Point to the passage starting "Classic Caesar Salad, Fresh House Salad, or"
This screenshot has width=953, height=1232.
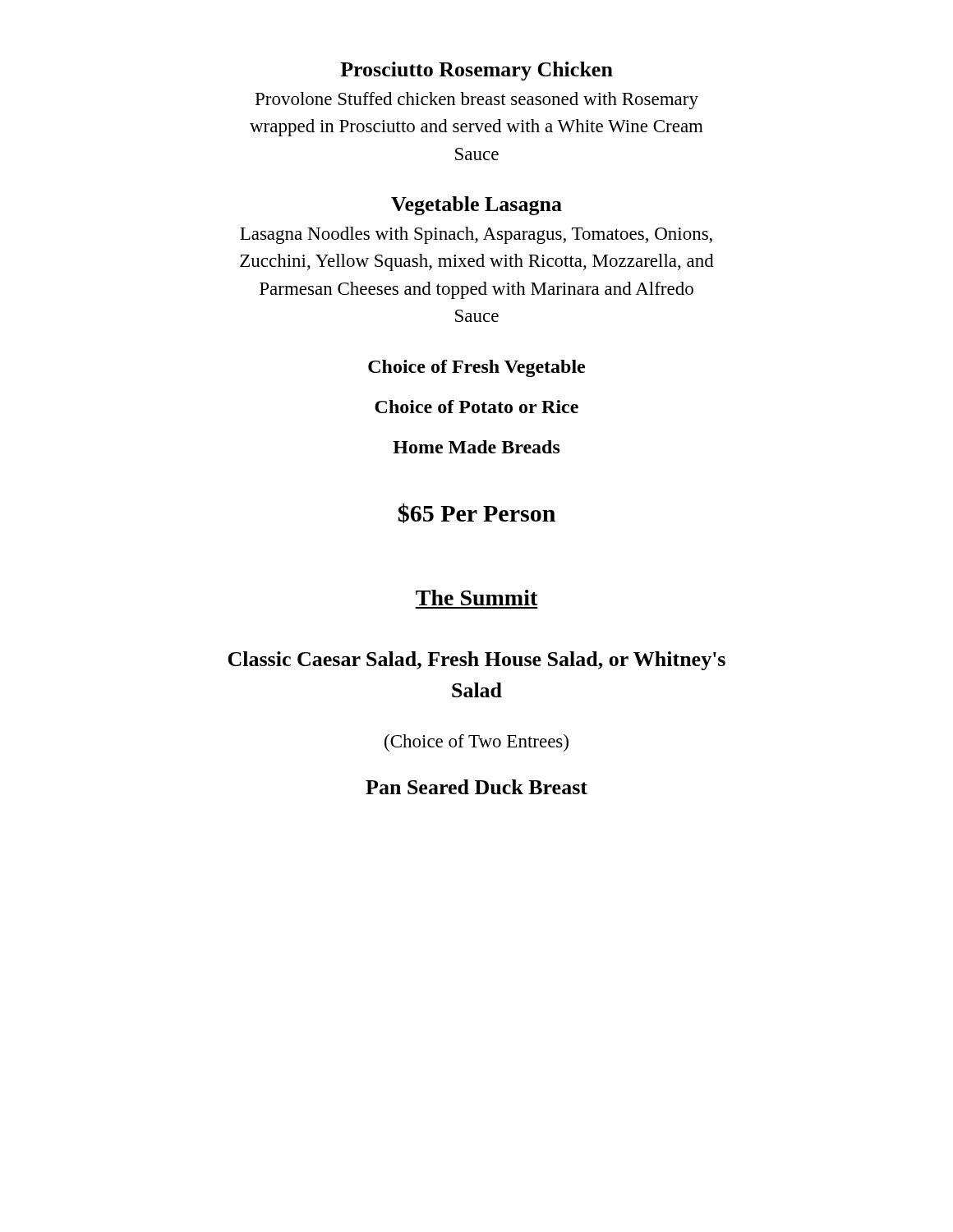[x=476, y=675]
